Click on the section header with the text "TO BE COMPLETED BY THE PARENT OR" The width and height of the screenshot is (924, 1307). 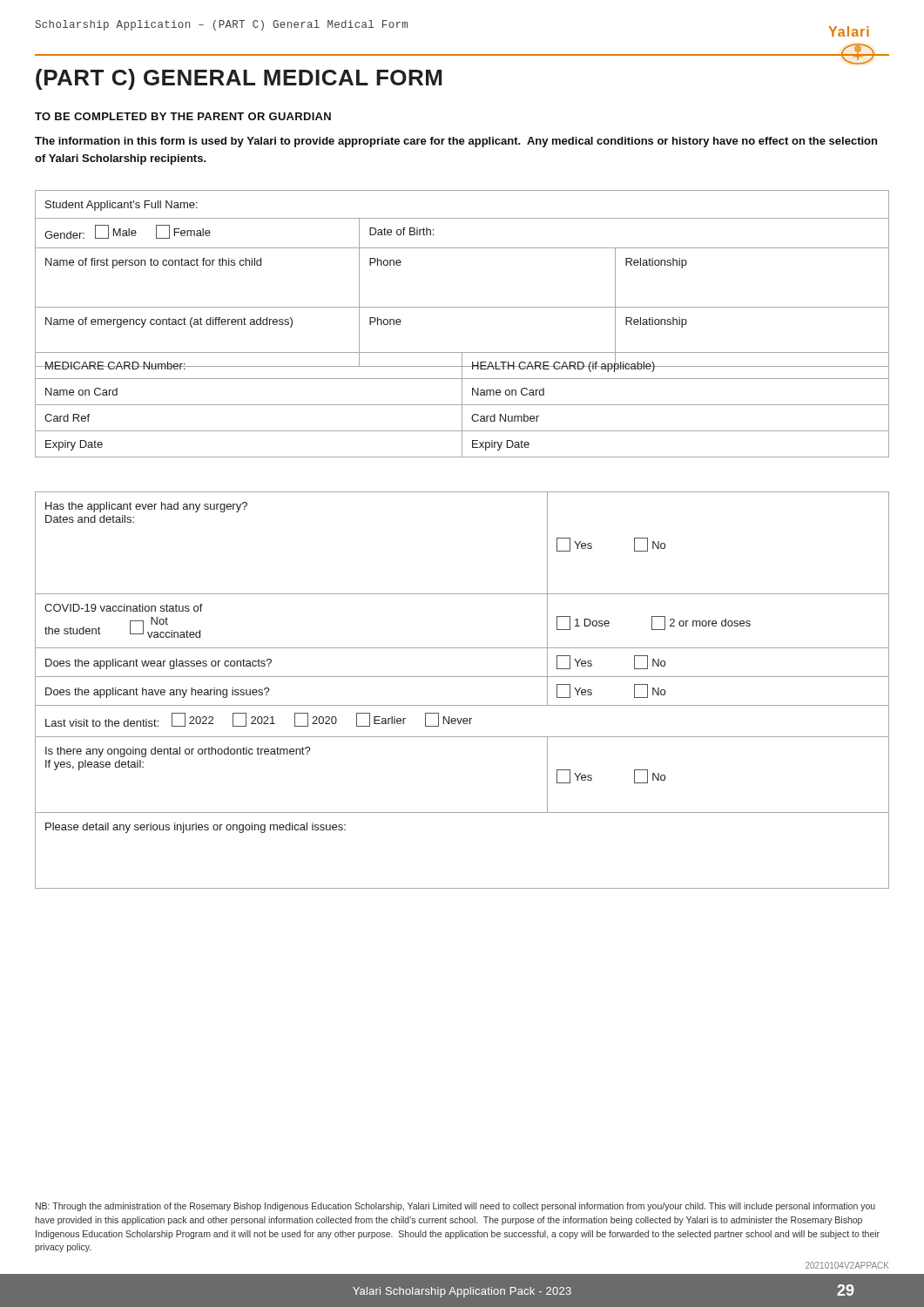(x=183, y=116)
